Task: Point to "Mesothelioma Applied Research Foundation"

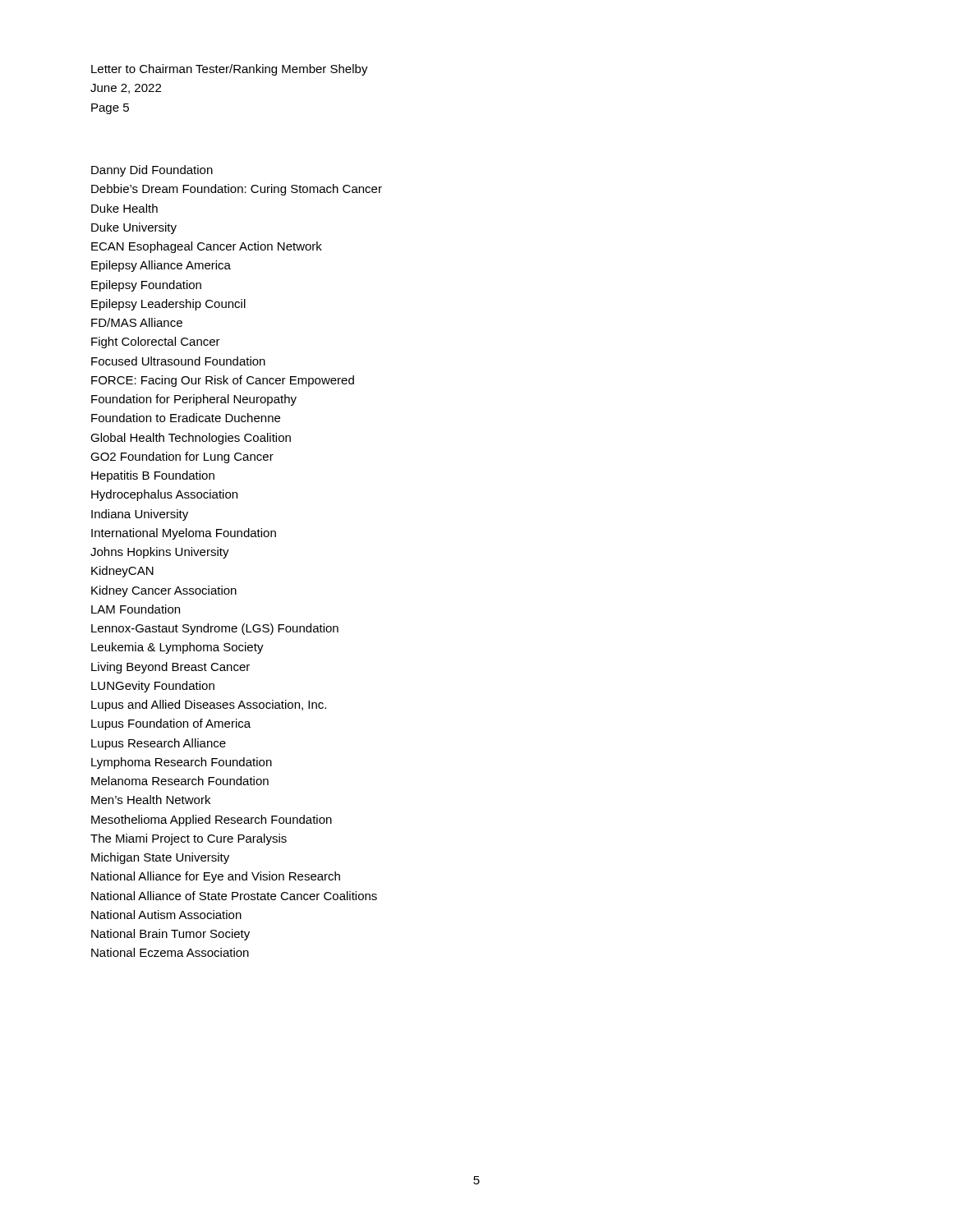Action: 211,819
